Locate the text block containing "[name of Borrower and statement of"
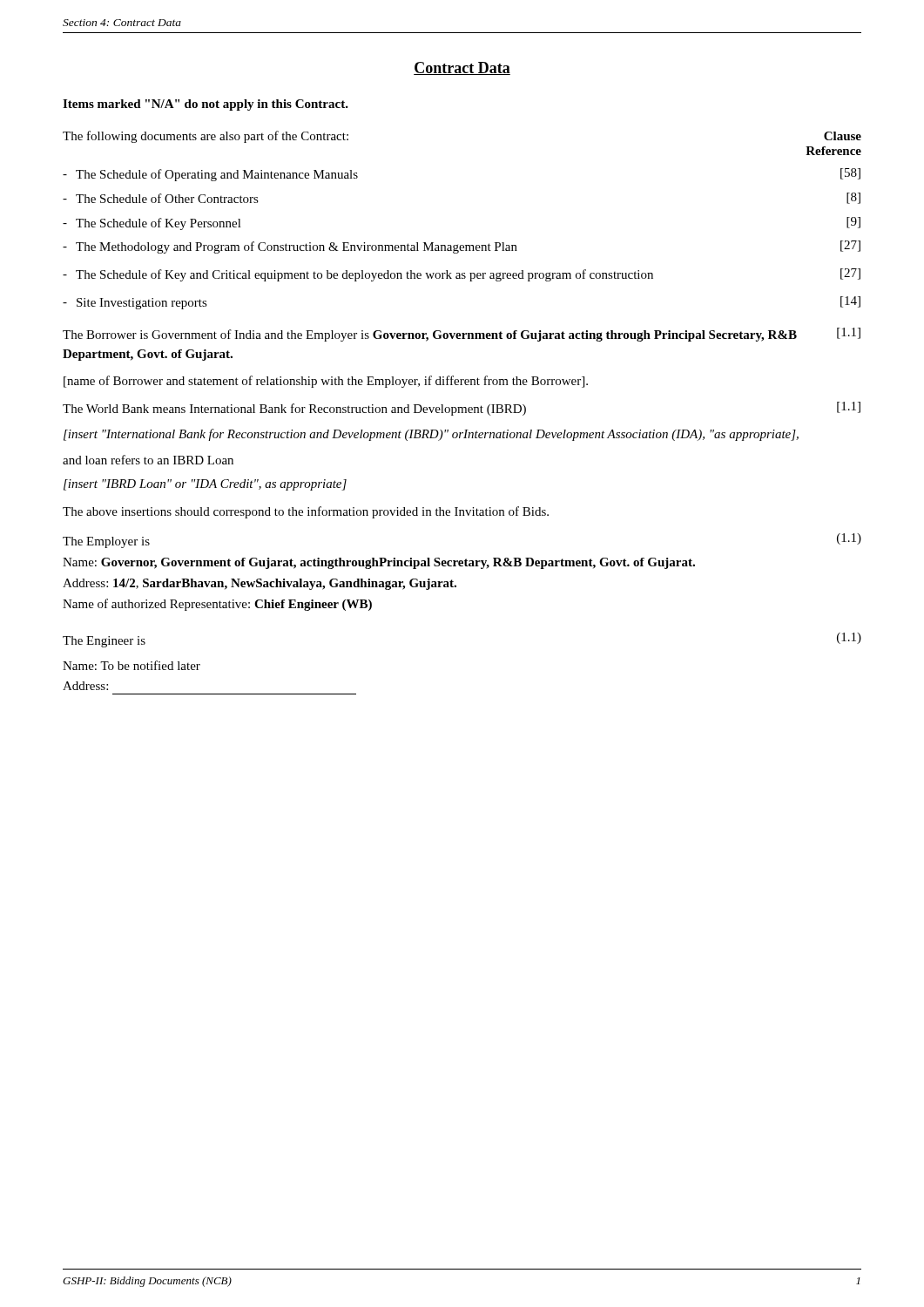 click(x=326, y=380)
